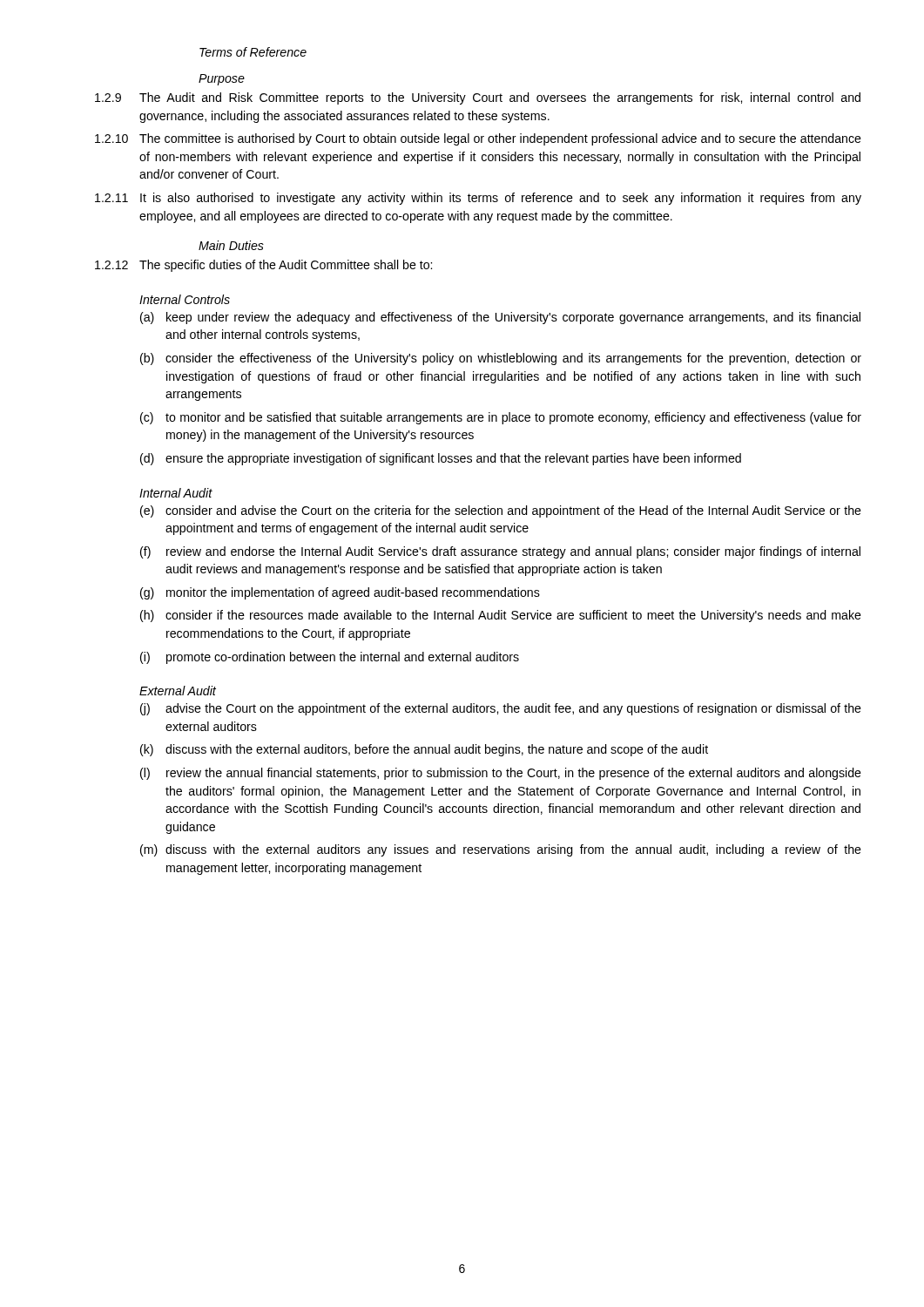Click the passage that begins "(b) consider the effectiveness of the University's policy"
The width and height of the screenshot is (924, 1307).
pyautogui.click(x=500, y=376)
